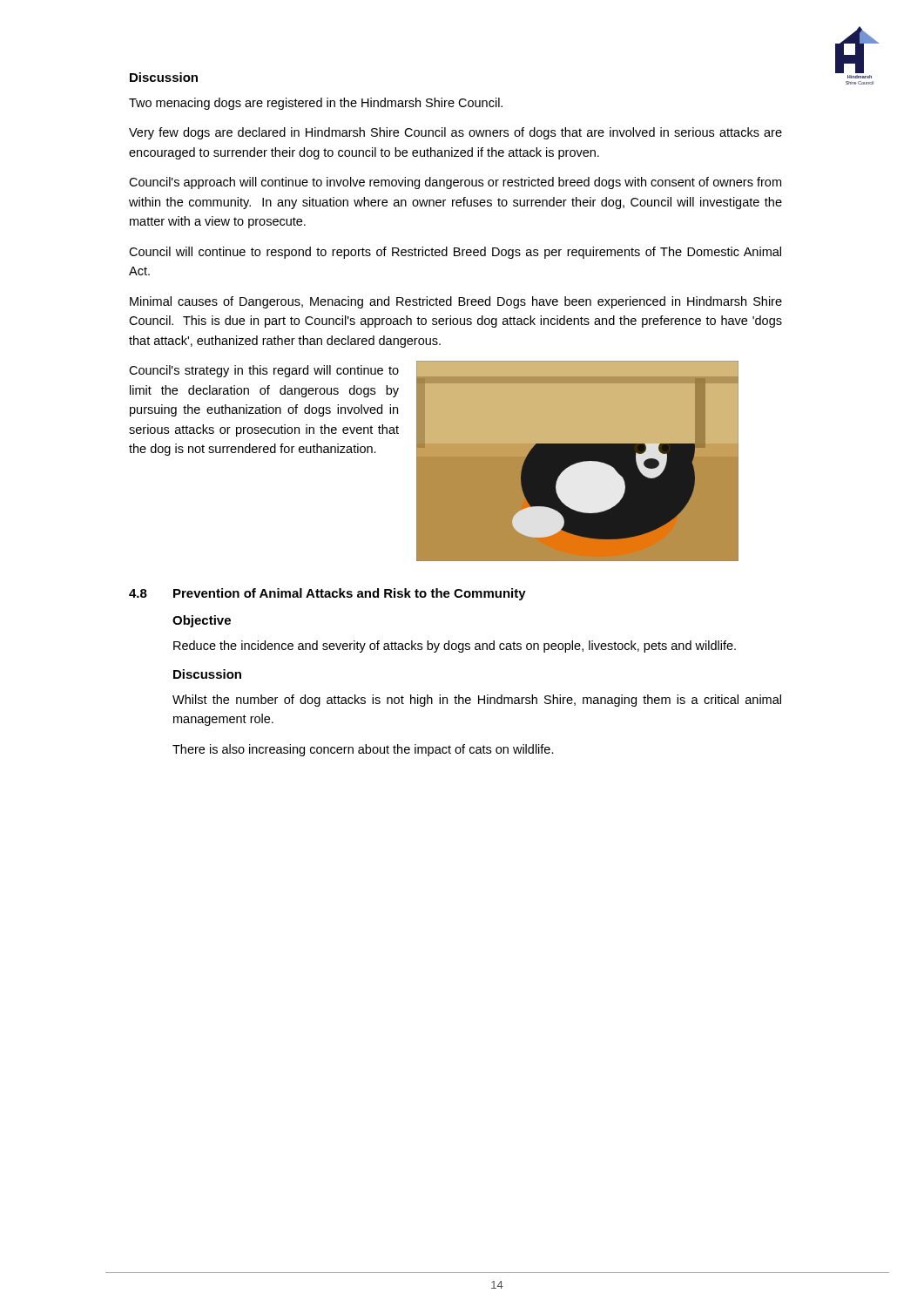
Task: Select the photo
Action: click(x=582, y=461)
